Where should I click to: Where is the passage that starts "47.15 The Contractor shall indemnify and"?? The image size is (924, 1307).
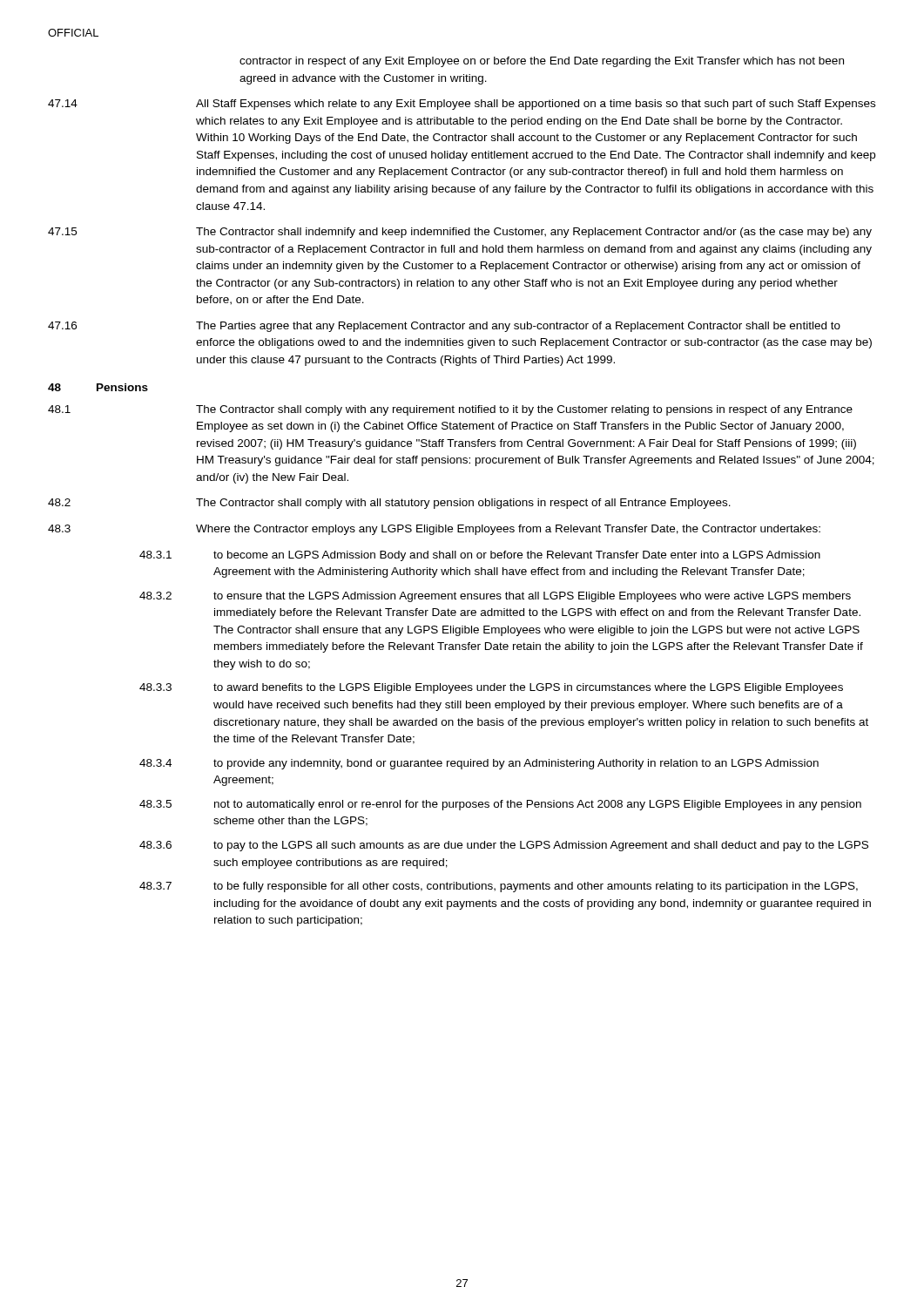pos(462,266)
